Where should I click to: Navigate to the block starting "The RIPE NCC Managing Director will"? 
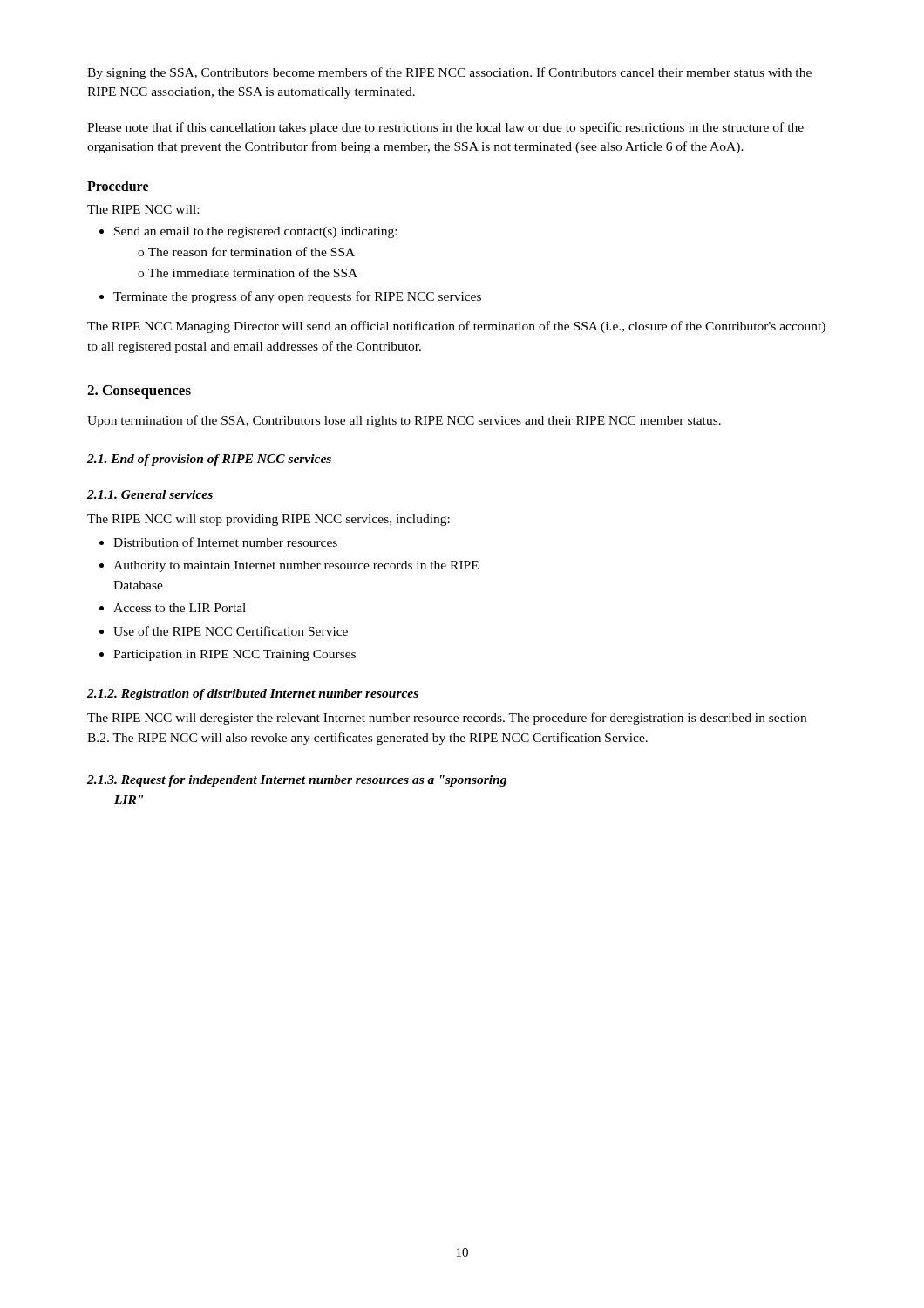[x=457, y=336]
